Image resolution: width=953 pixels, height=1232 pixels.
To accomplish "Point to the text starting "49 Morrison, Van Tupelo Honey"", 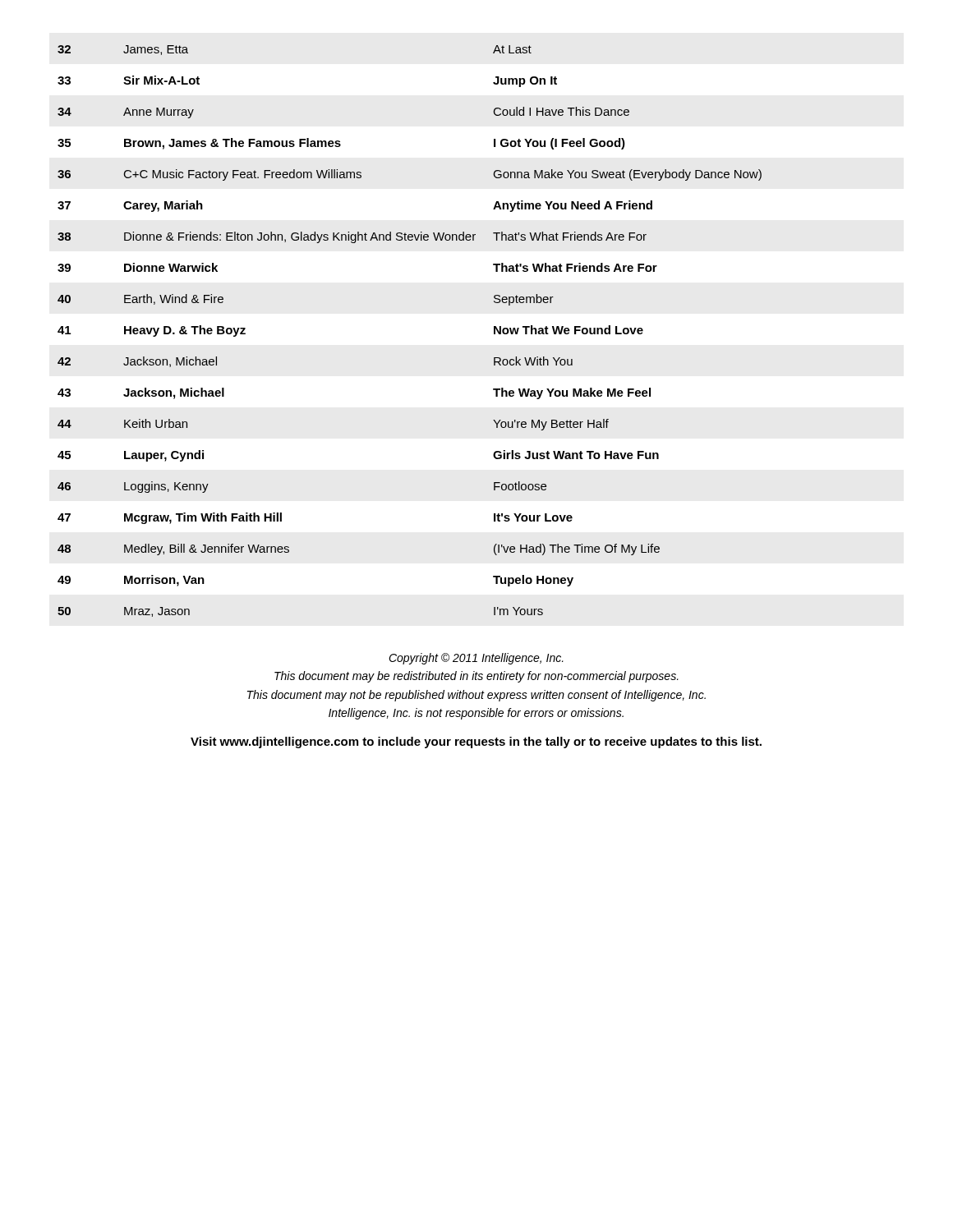I will (x=64, y=581).
